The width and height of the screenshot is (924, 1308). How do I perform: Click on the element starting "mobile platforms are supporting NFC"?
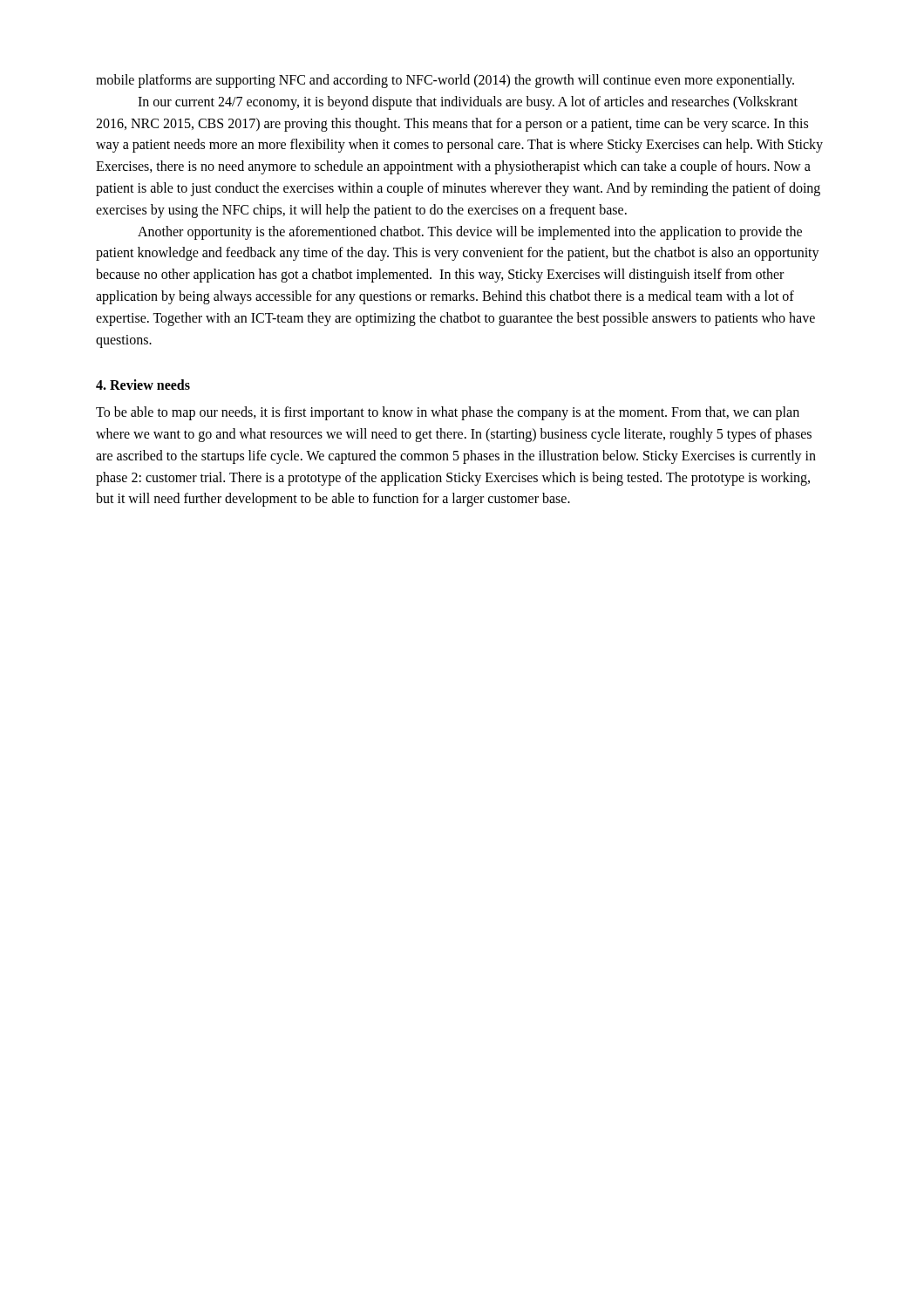[x=462, y=210]
